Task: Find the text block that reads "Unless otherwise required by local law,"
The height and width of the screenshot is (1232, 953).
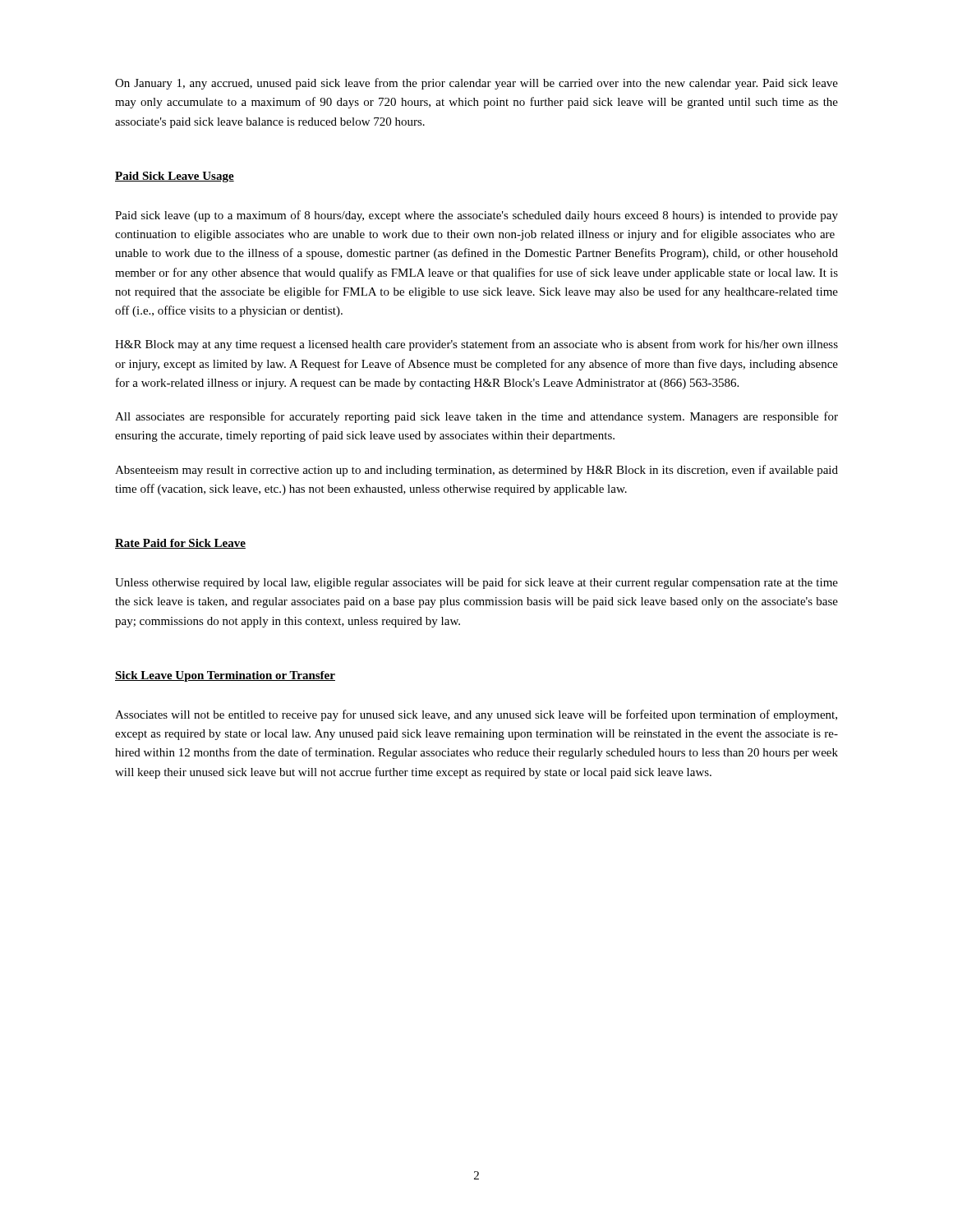Action: coord(476,601)
